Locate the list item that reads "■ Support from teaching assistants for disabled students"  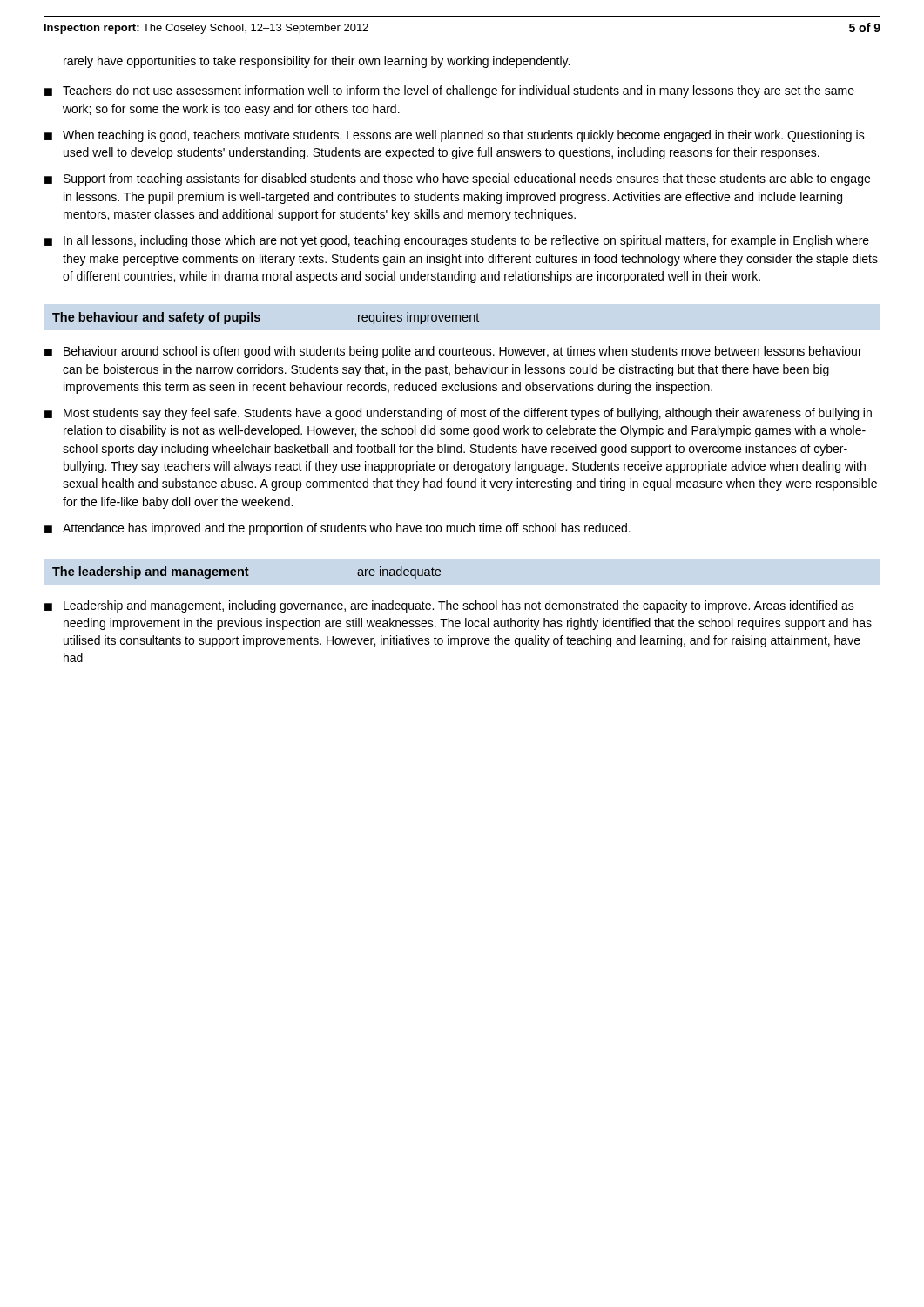[x=462, y=197]
